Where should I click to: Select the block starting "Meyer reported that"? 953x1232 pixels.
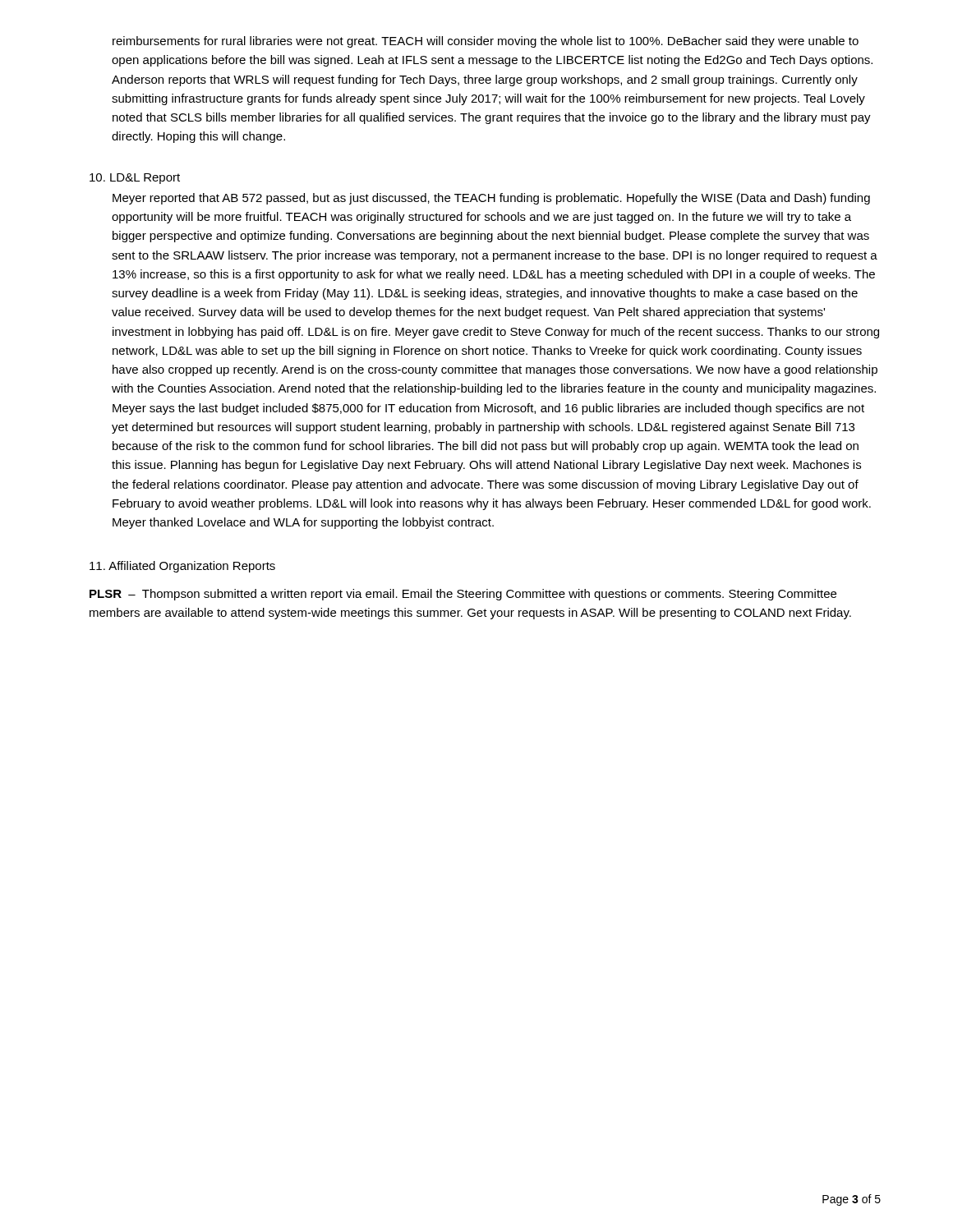[496, 360]
